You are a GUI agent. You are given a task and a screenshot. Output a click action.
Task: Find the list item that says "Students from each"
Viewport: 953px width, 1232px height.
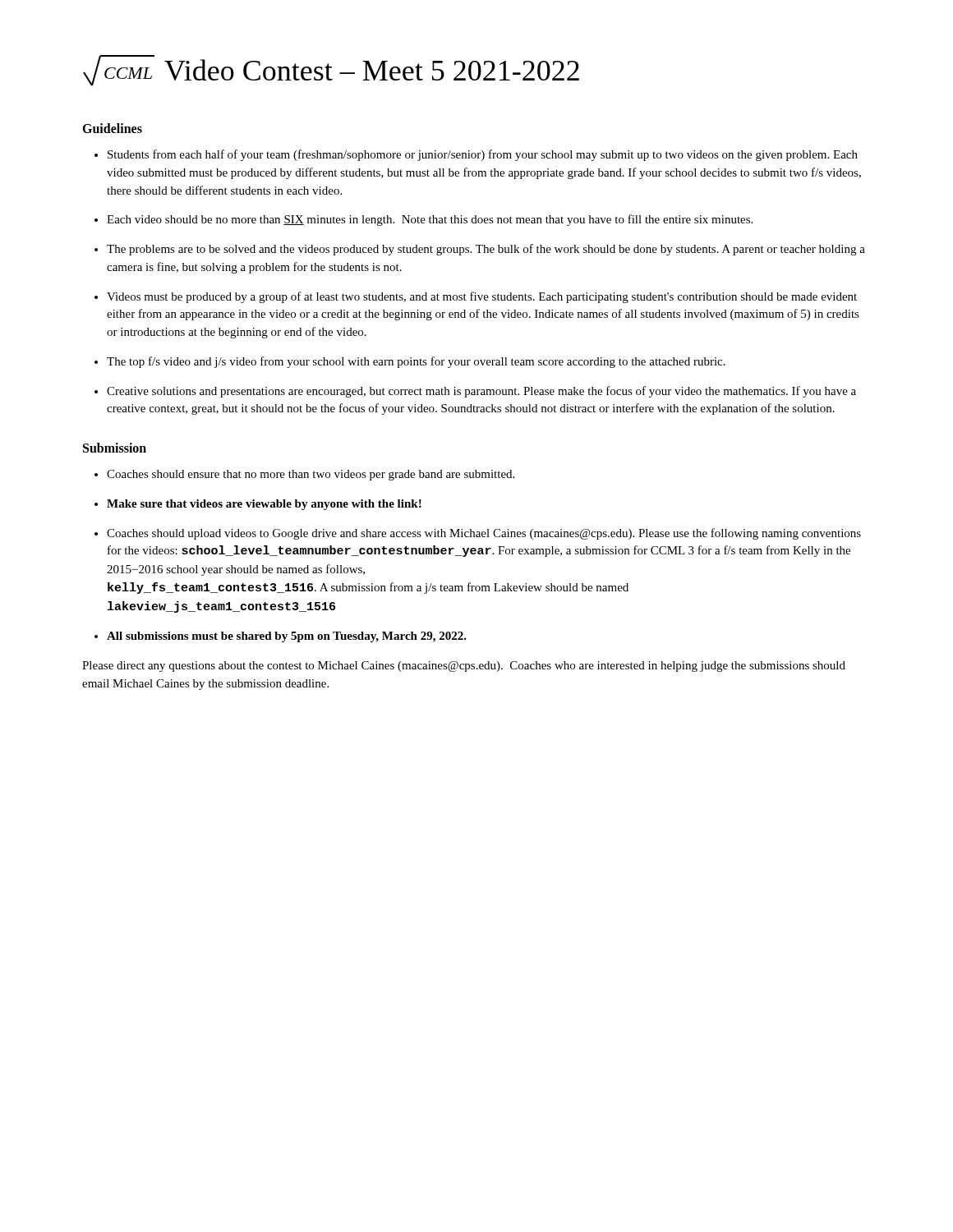coord(484,172)
